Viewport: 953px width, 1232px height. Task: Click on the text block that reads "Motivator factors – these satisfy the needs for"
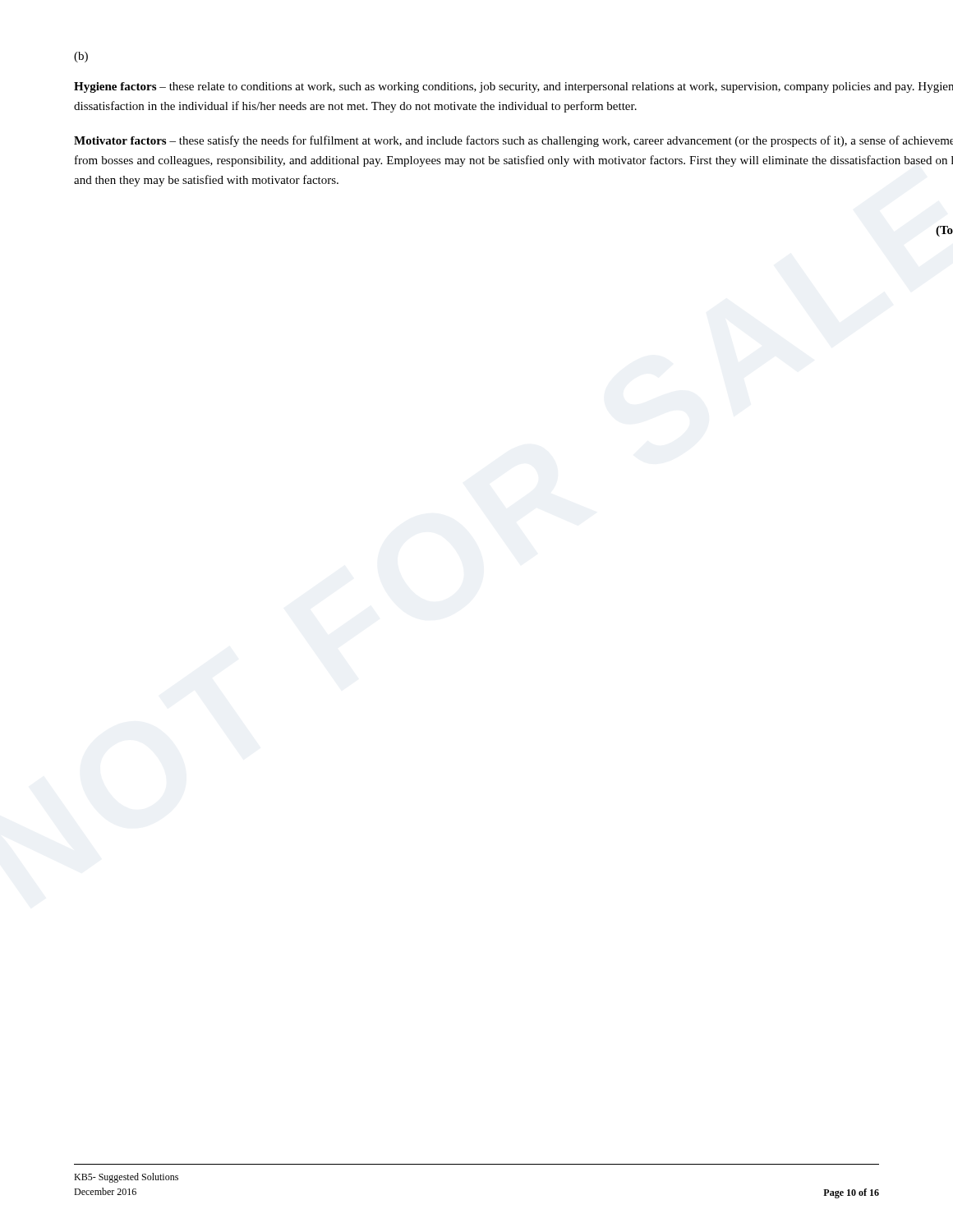[513, 160]
